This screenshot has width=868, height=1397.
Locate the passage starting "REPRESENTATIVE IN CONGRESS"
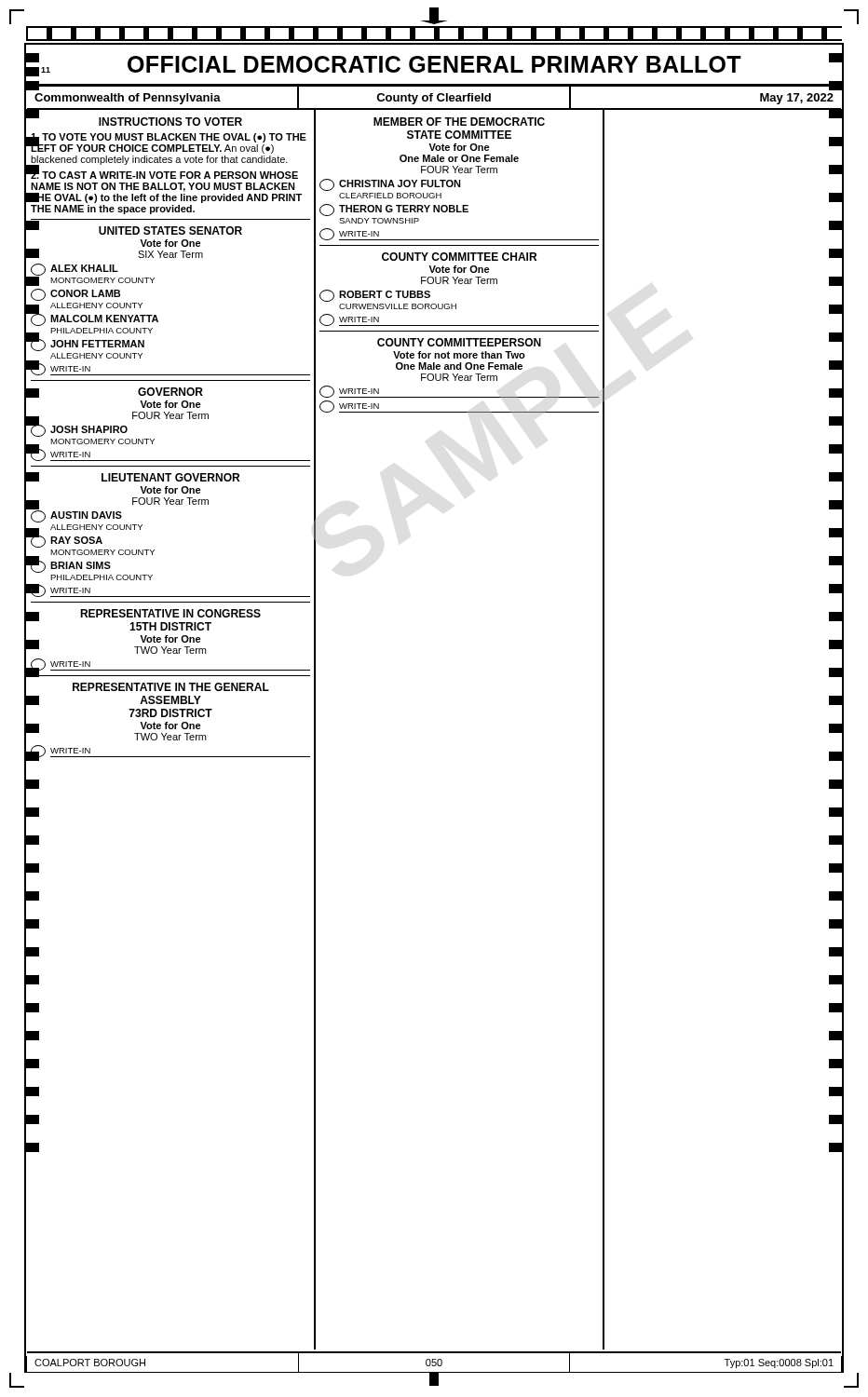pyautogui.click(x=170, y=614)
